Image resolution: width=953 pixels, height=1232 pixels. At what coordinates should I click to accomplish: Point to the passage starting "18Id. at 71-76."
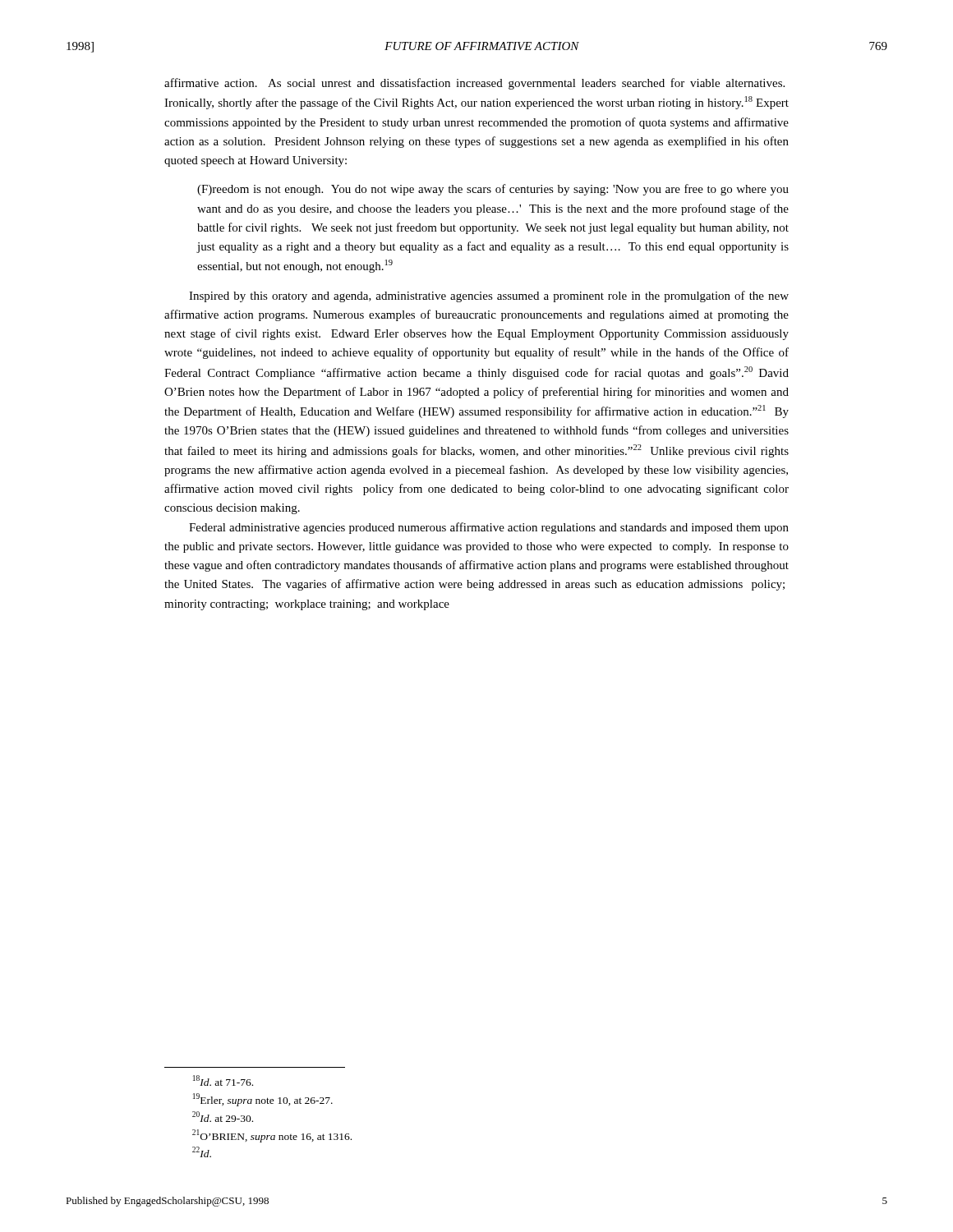[x=223, y=1080]
